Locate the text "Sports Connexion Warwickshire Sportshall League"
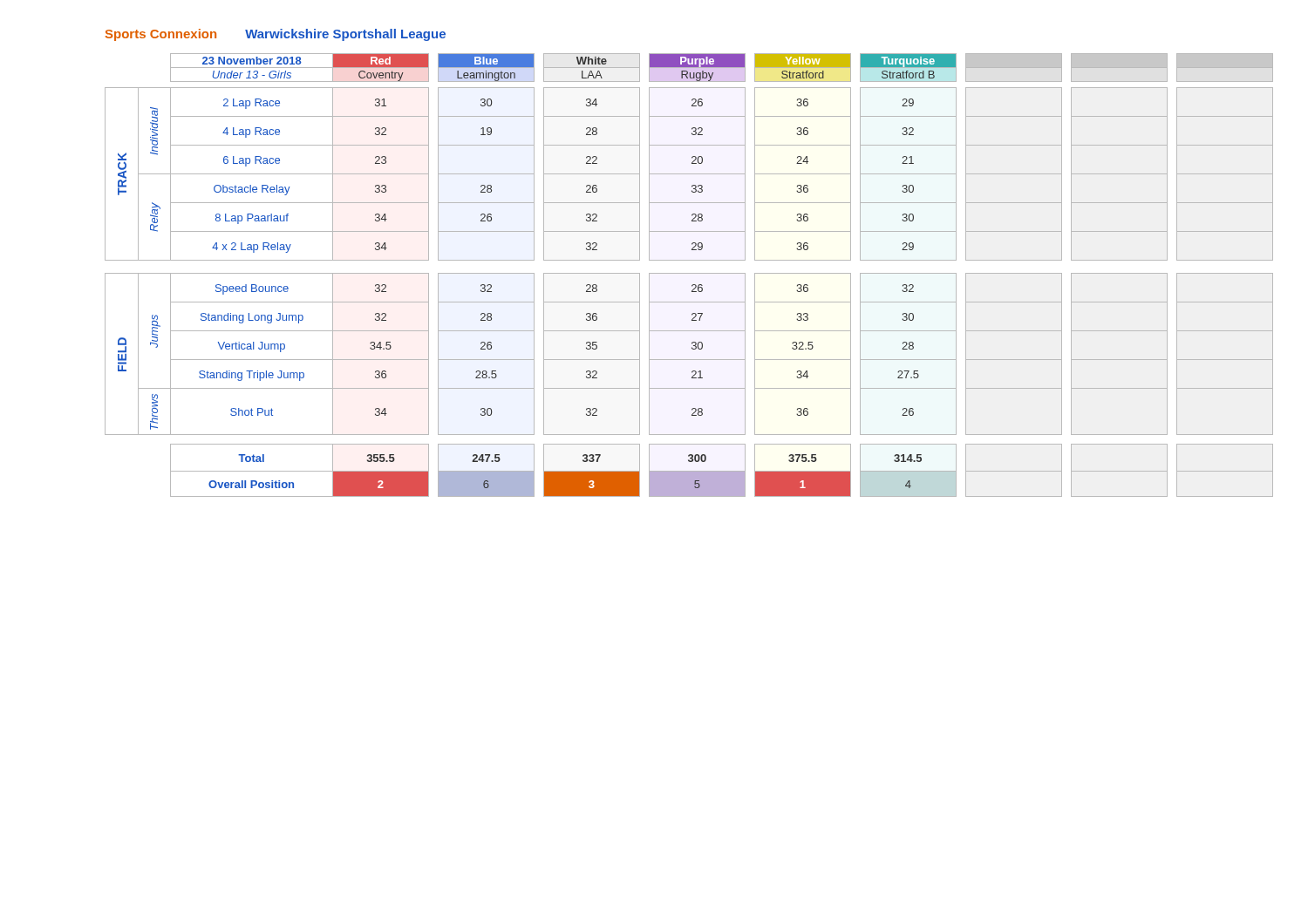Screen dimensions: 924x1308 pos(275,34)
